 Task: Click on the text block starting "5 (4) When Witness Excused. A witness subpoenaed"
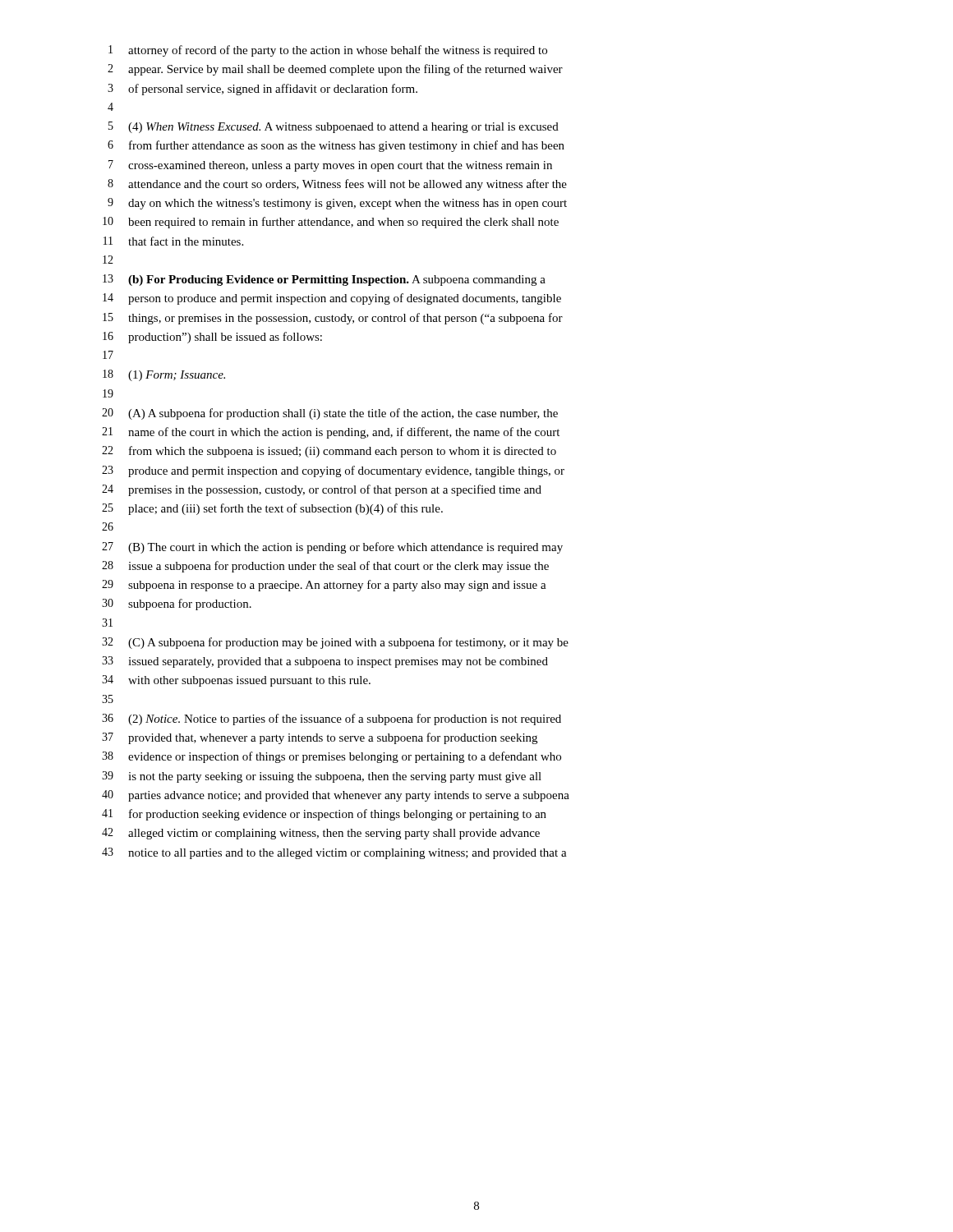485,127
